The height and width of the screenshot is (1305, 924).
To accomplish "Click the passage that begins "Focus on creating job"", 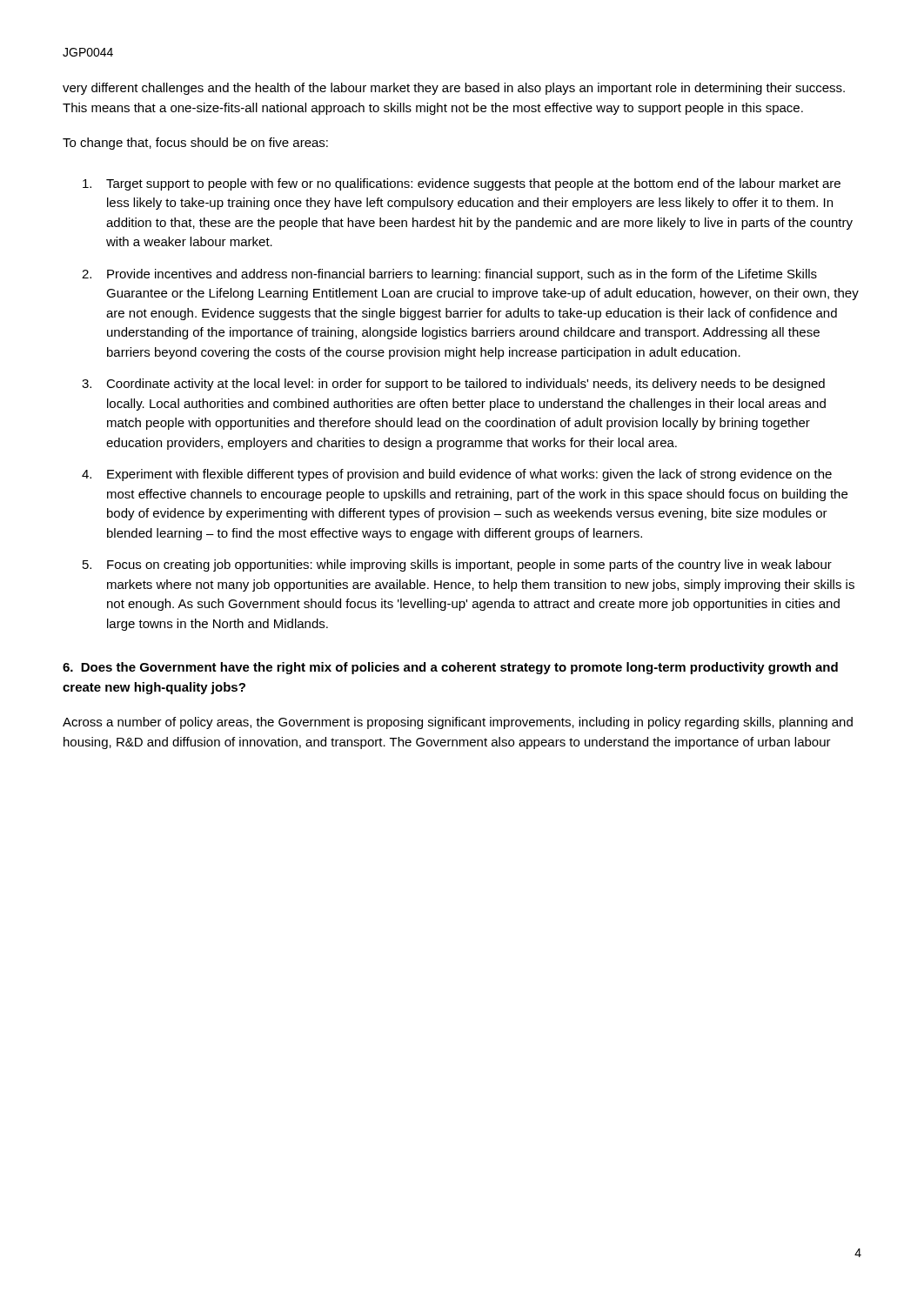I will tap(480, 594).
